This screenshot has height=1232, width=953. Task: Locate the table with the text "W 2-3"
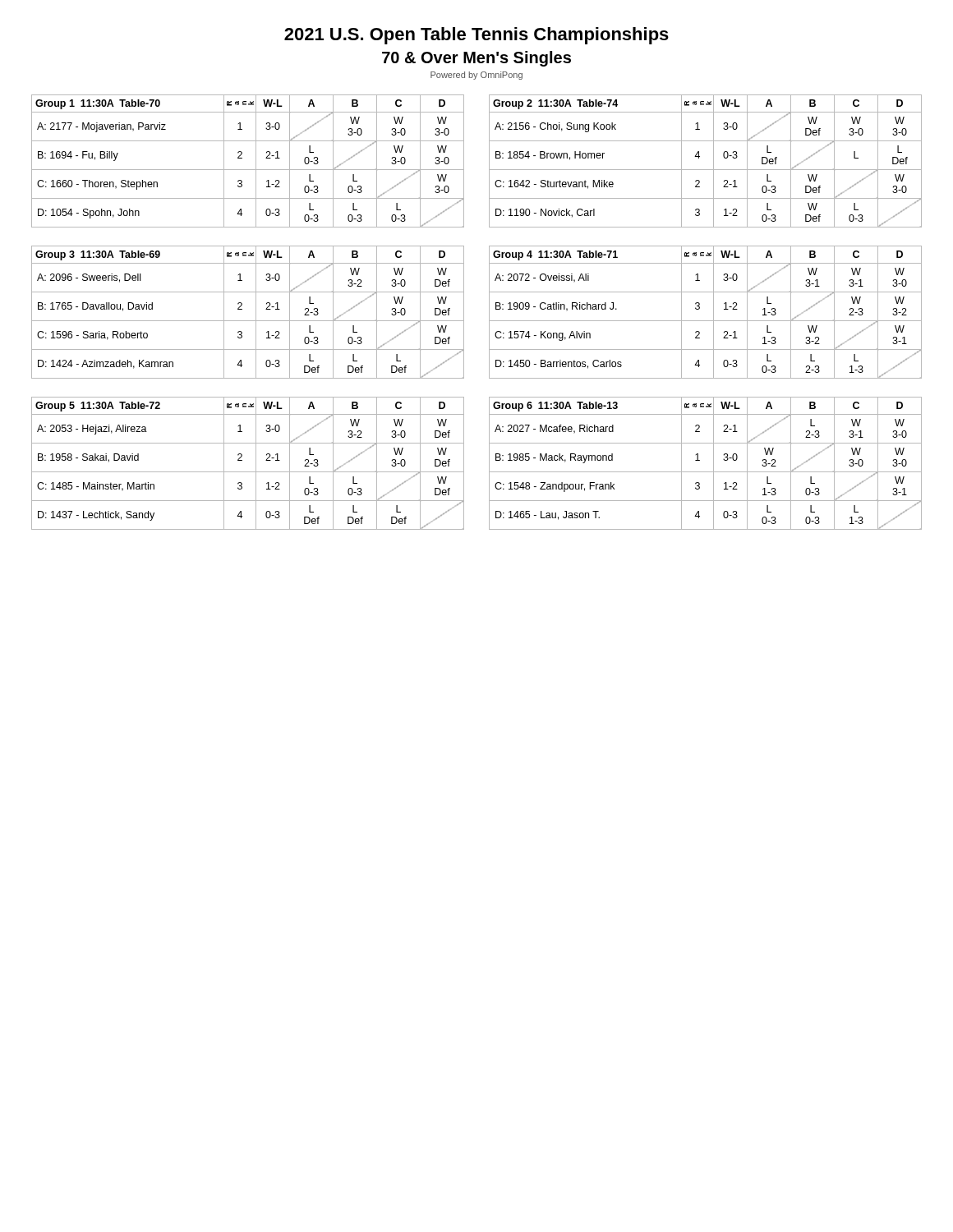coord(705,312)
